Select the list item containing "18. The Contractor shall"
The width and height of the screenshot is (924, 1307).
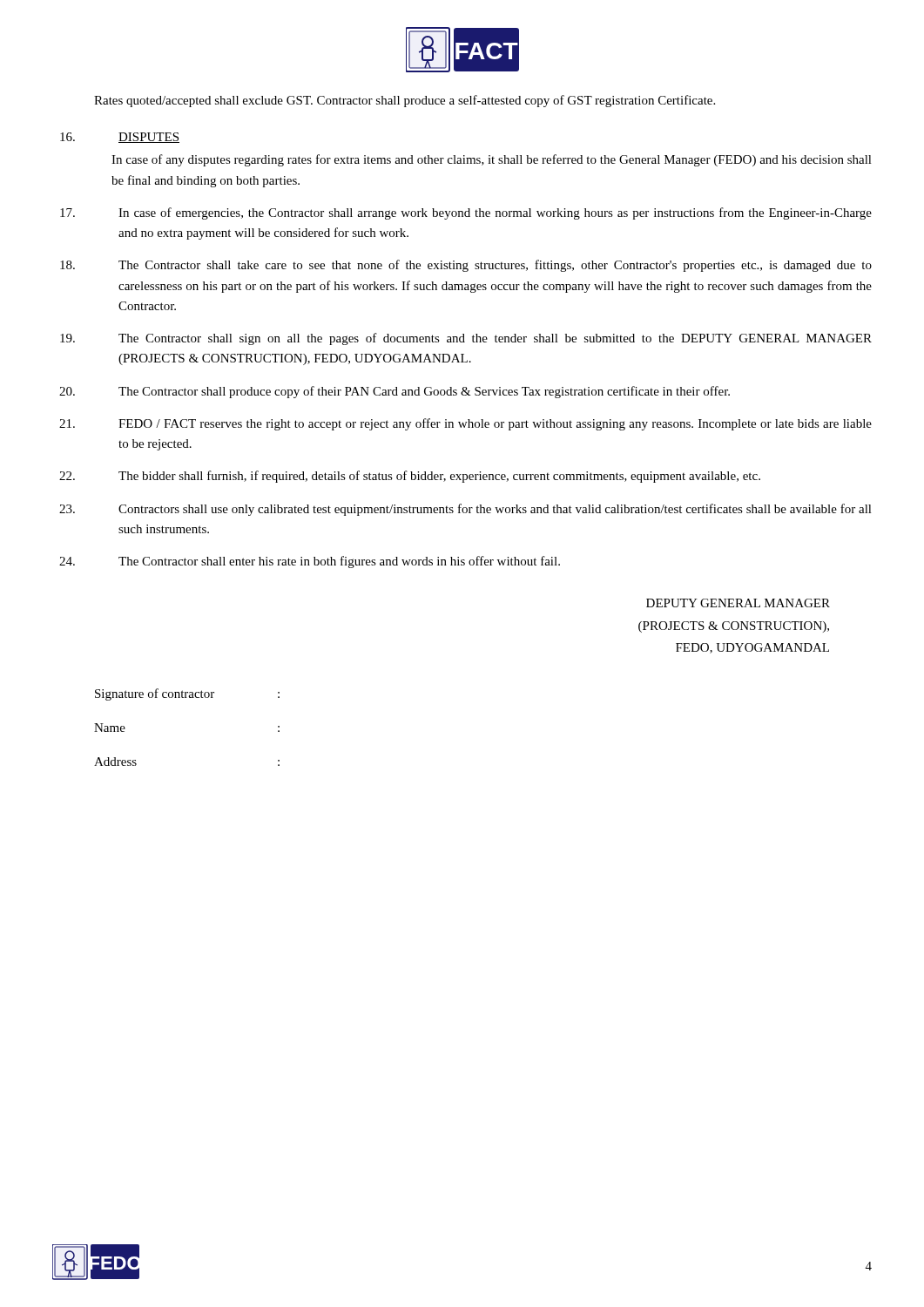pos(462,286)
